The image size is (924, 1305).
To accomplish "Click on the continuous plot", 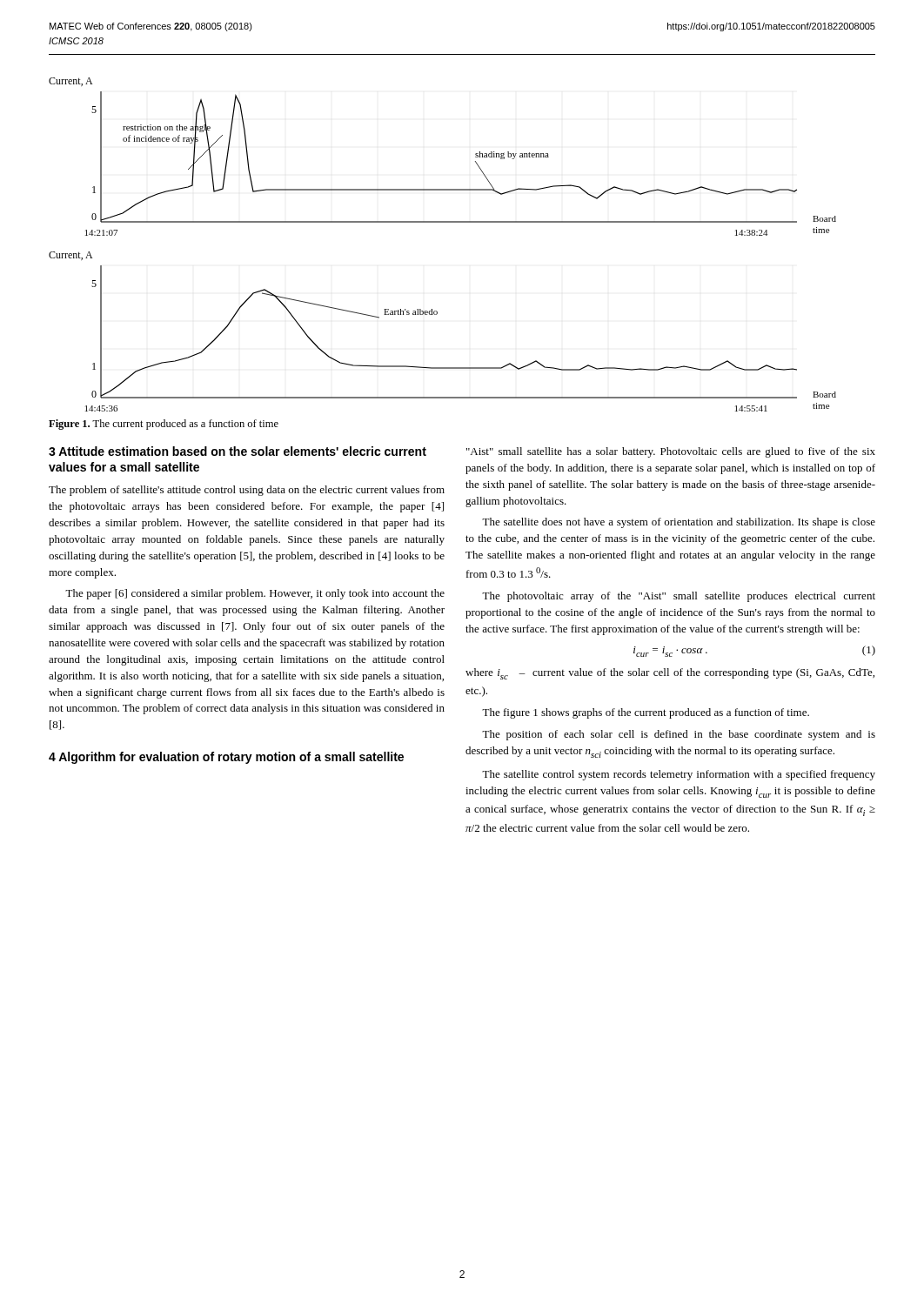I will (462, 239).
